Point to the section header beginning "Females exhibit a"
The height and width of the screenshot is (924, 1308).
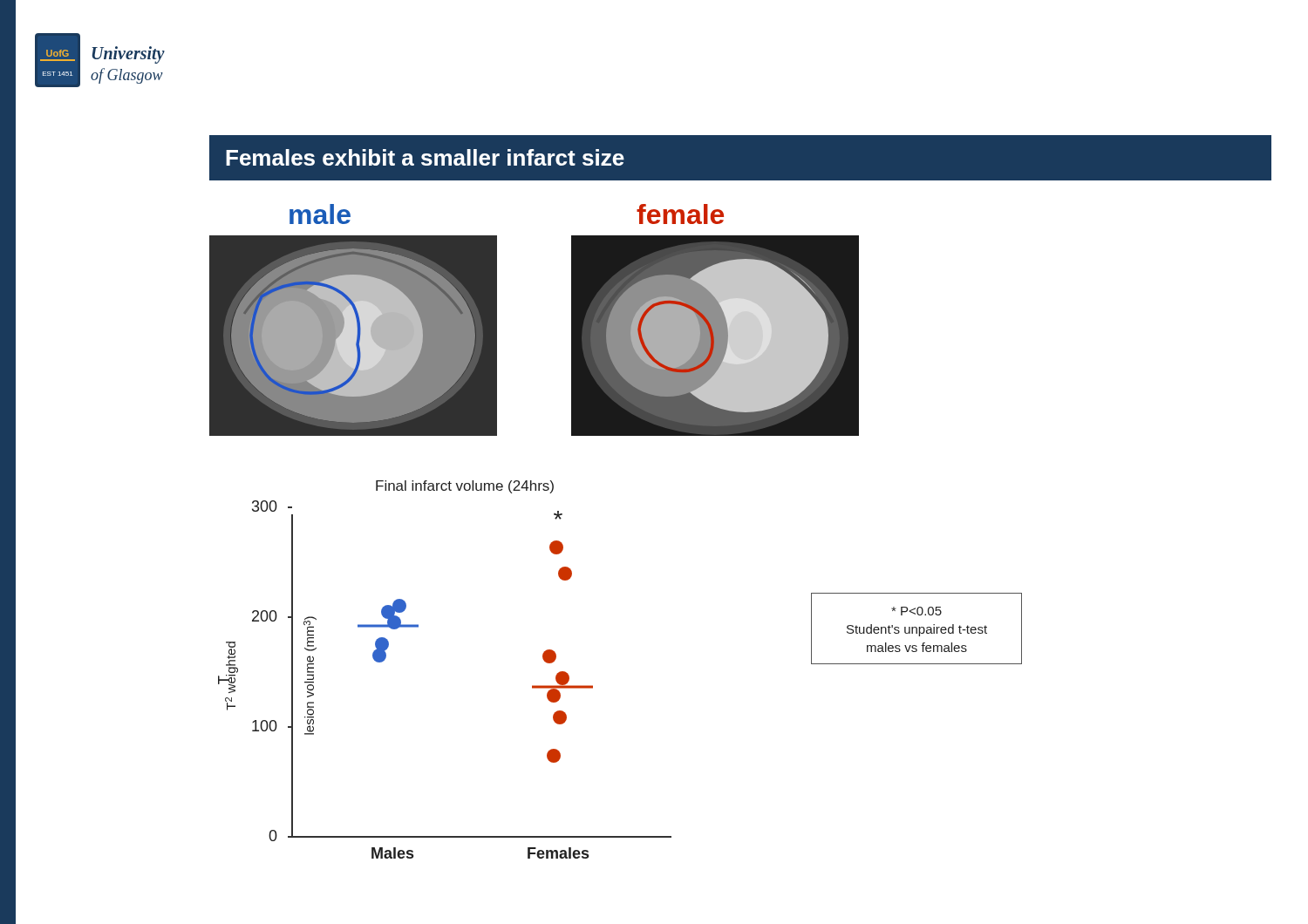pos(425,158)
